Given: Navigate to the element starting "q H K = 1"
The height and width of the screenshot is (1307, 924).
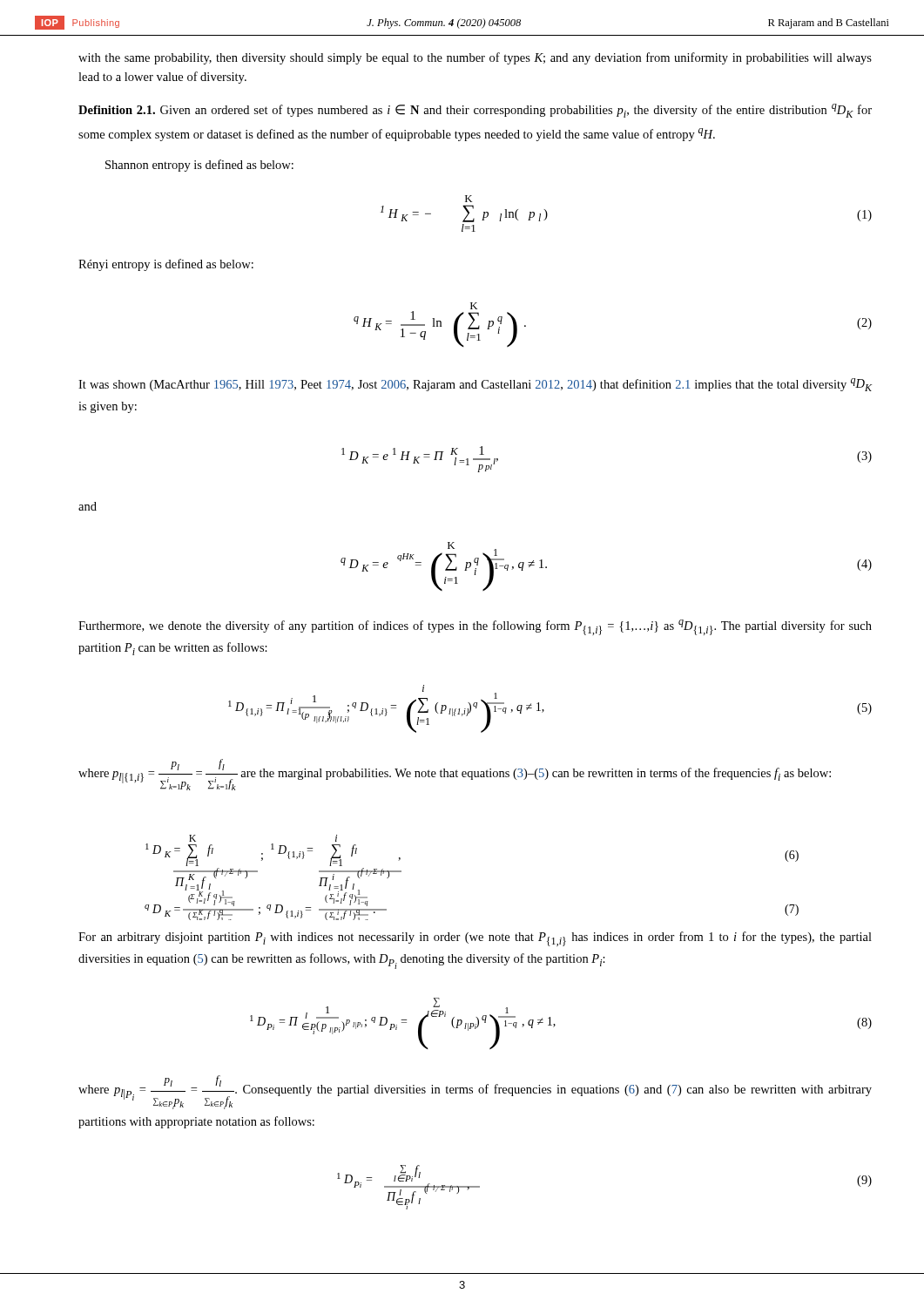Looking at the screenshot, I should coord(475,323).
